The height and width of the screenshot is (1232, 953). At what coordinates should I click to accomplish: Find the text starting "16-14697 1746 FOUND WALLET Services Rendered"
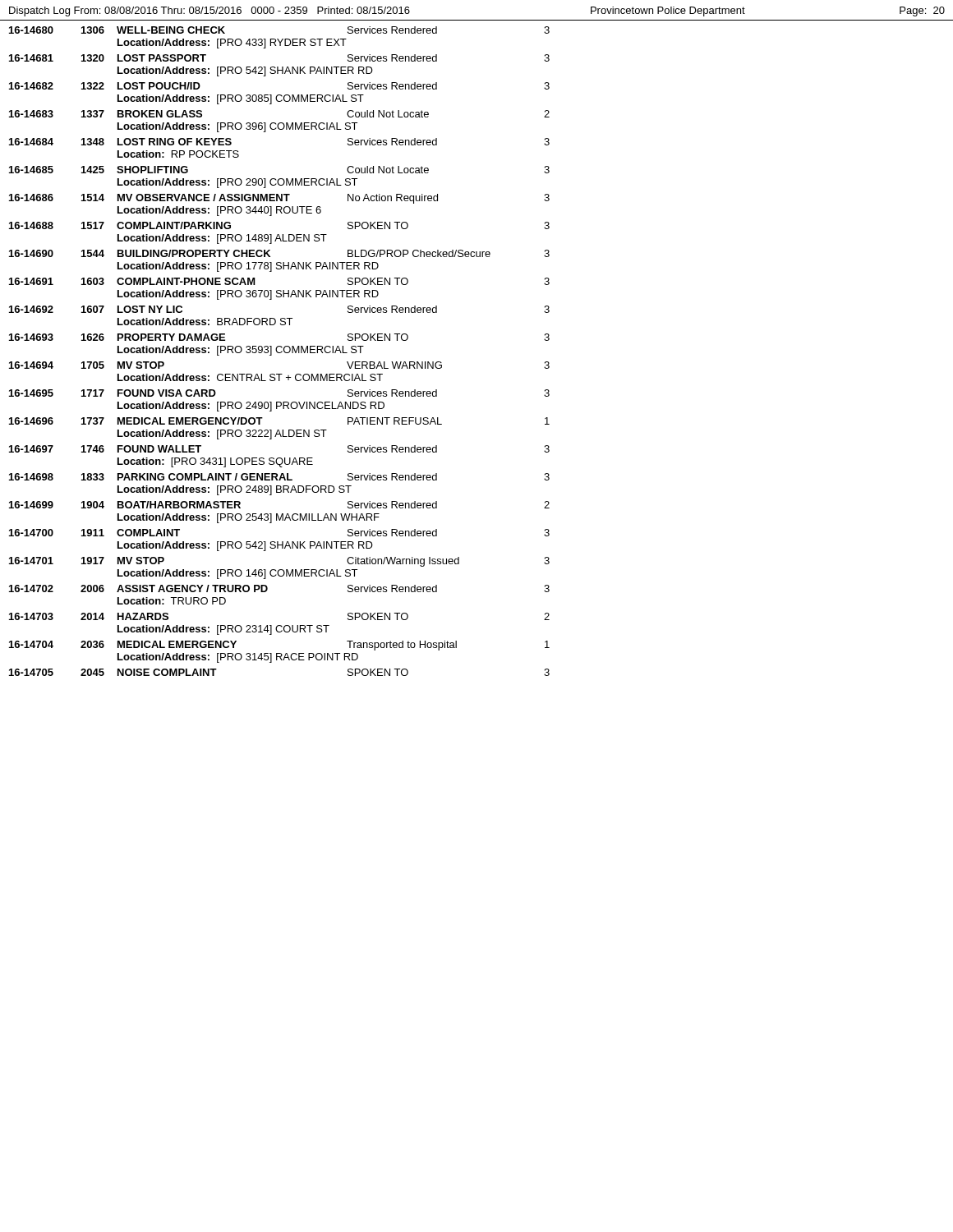tap(279, 456)
